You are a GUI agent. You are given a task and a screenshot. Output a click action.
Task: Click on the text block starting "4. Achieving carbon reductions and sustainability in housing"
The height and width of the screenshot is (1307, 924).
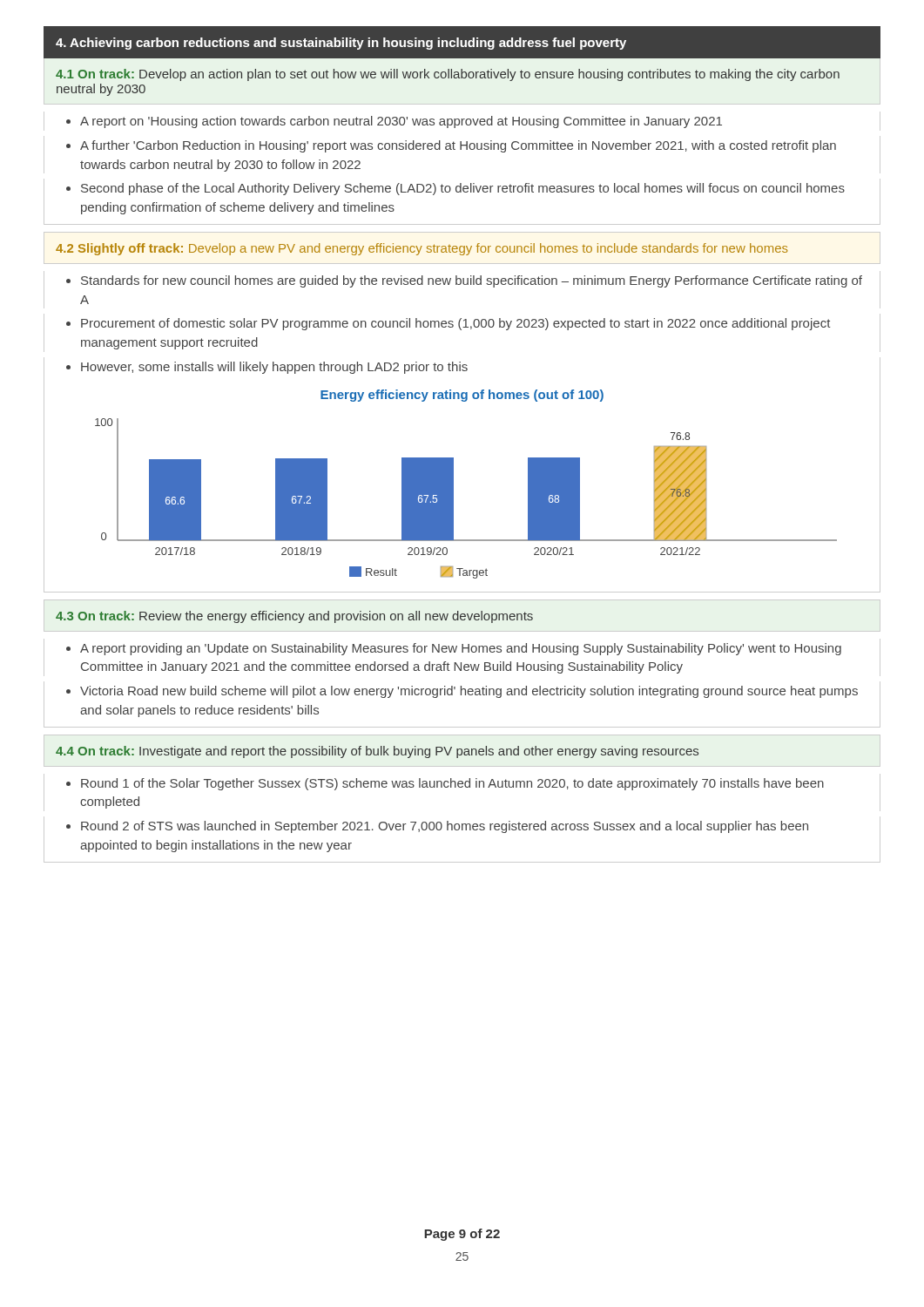(x=341, y=42)
